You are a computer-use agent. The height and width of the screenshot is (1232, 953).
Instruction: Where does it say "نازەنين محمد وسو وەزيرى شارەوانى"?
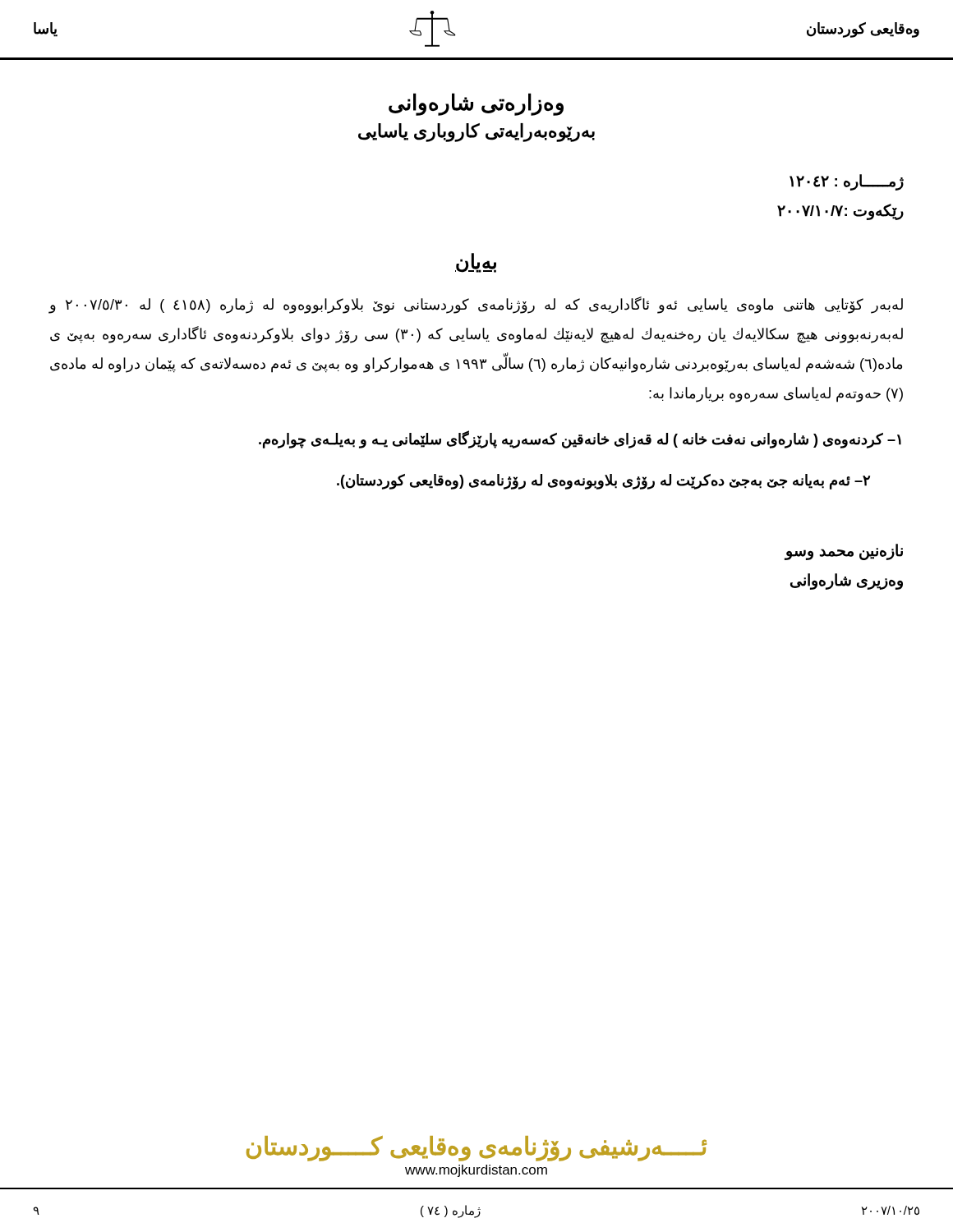(x=844, y=552)
